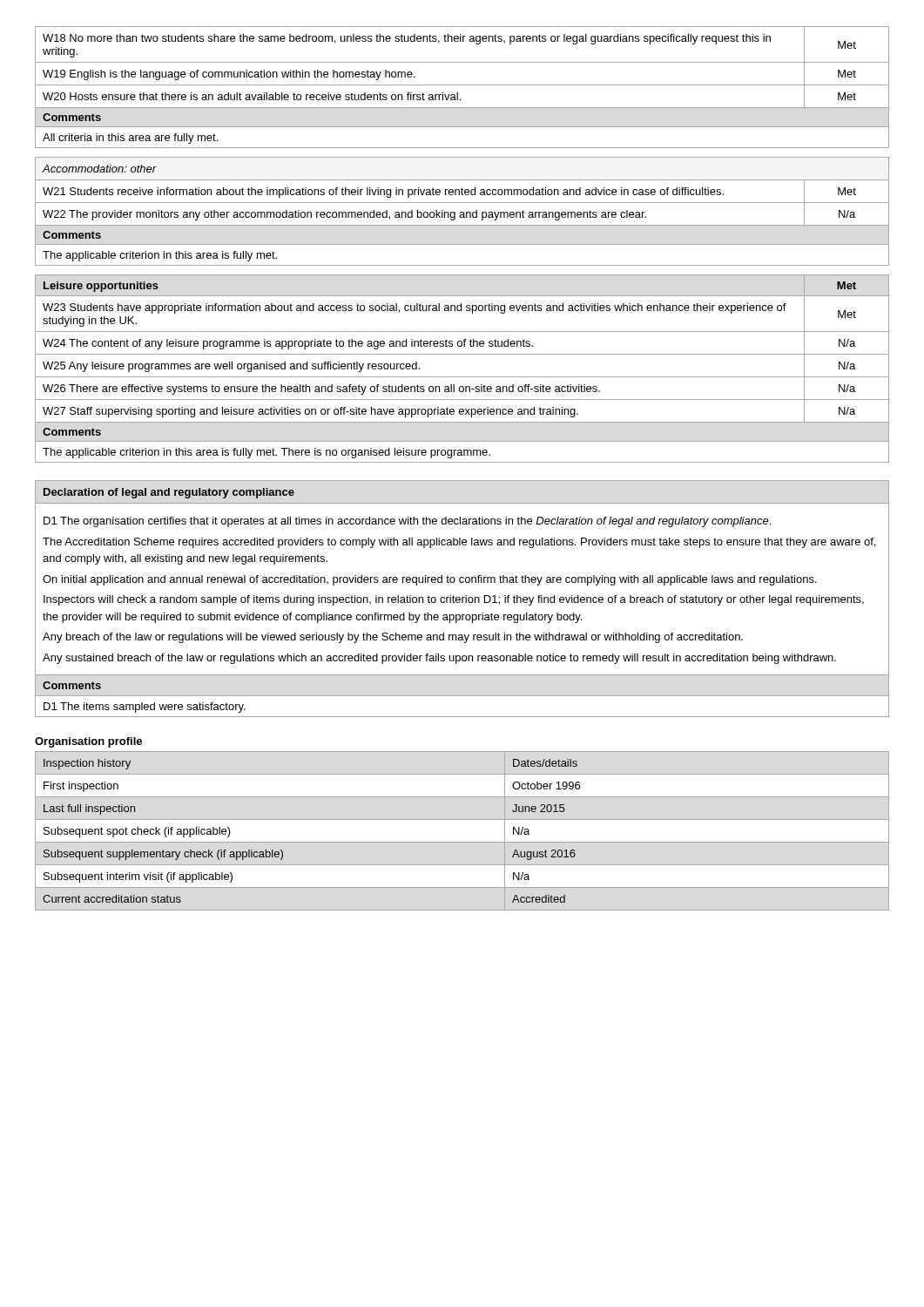Select the text block that says "D1 The items sampled"
The width and height of the screenshot is (924, 1307).
click(x=144, y=706)
